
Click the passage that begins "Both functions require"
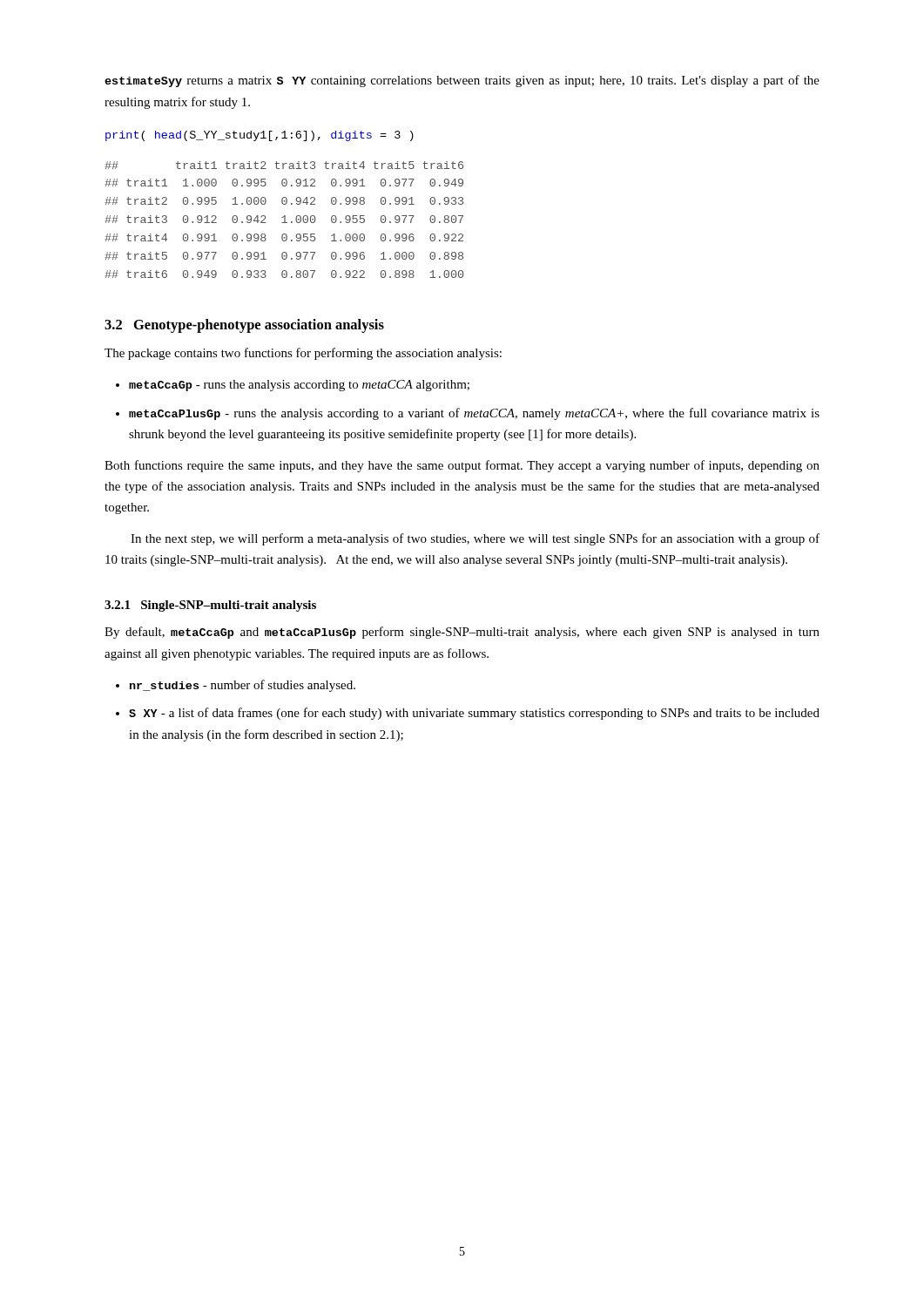(462, 486)
